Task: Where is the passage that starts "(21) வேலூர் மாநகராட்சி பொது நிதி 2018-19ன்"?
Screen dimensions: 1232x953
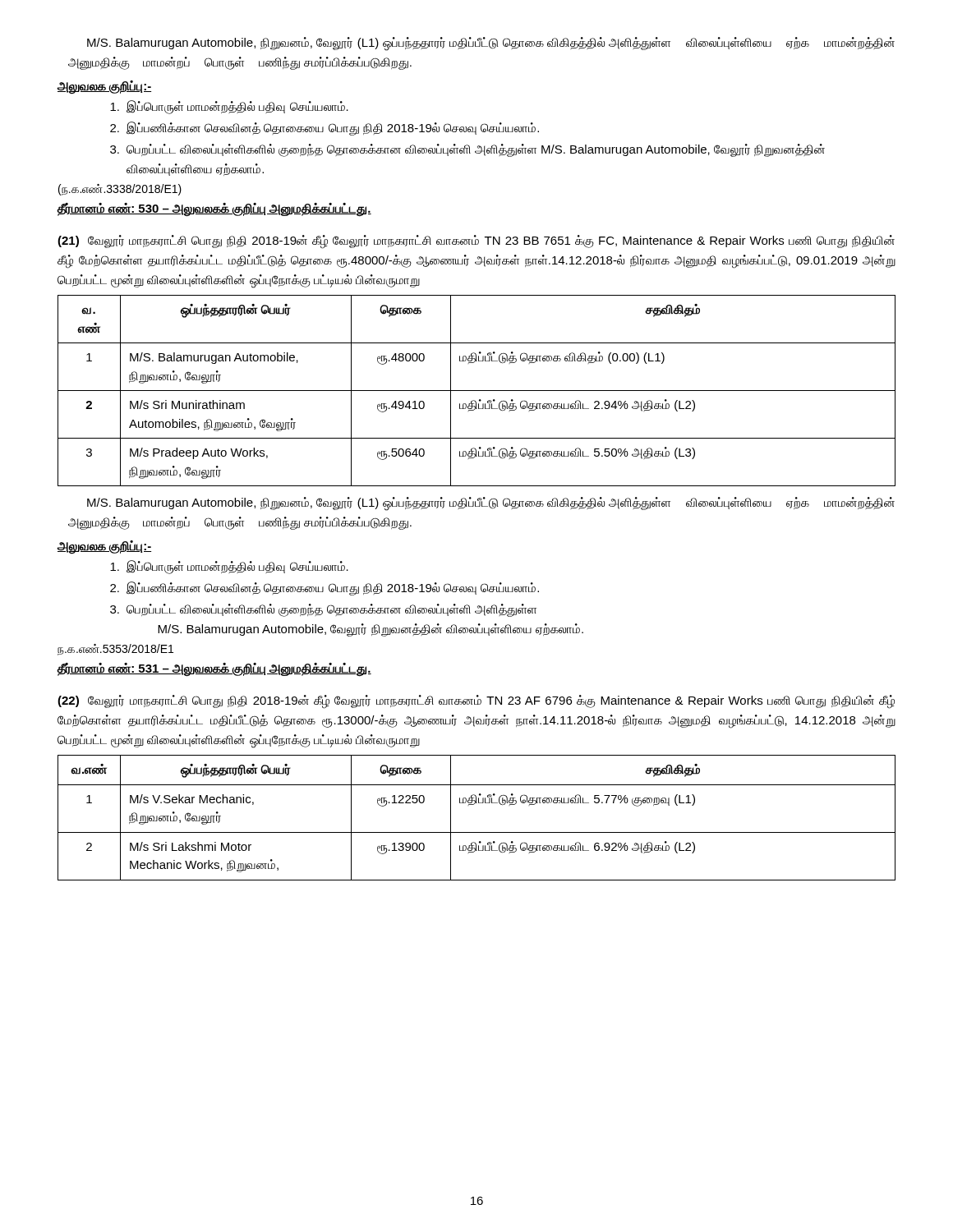Action: coord(476,260)
